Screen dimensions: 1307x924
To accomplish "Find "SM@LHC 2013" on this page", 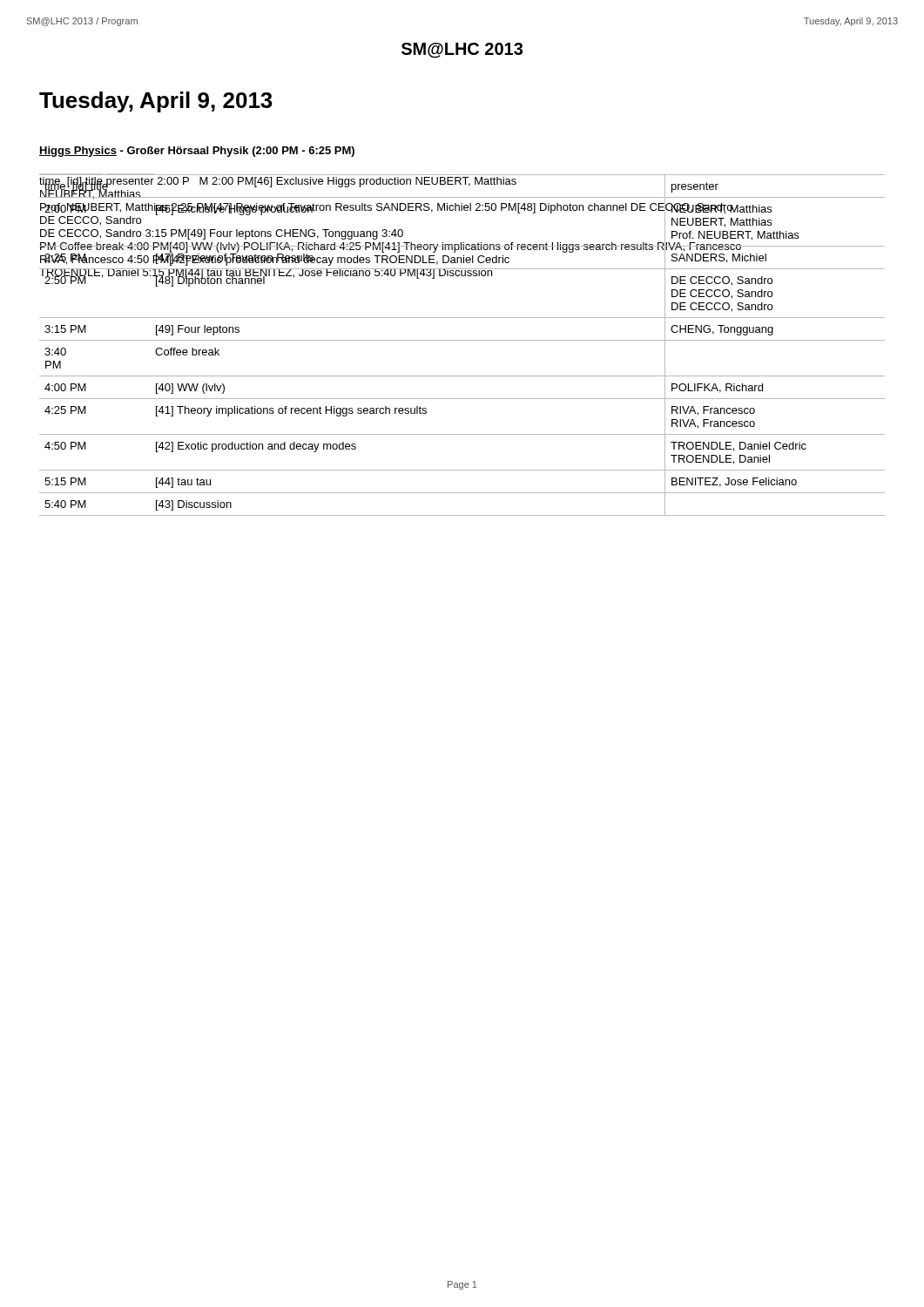I will pyautogui.click(x=462, y=49).
